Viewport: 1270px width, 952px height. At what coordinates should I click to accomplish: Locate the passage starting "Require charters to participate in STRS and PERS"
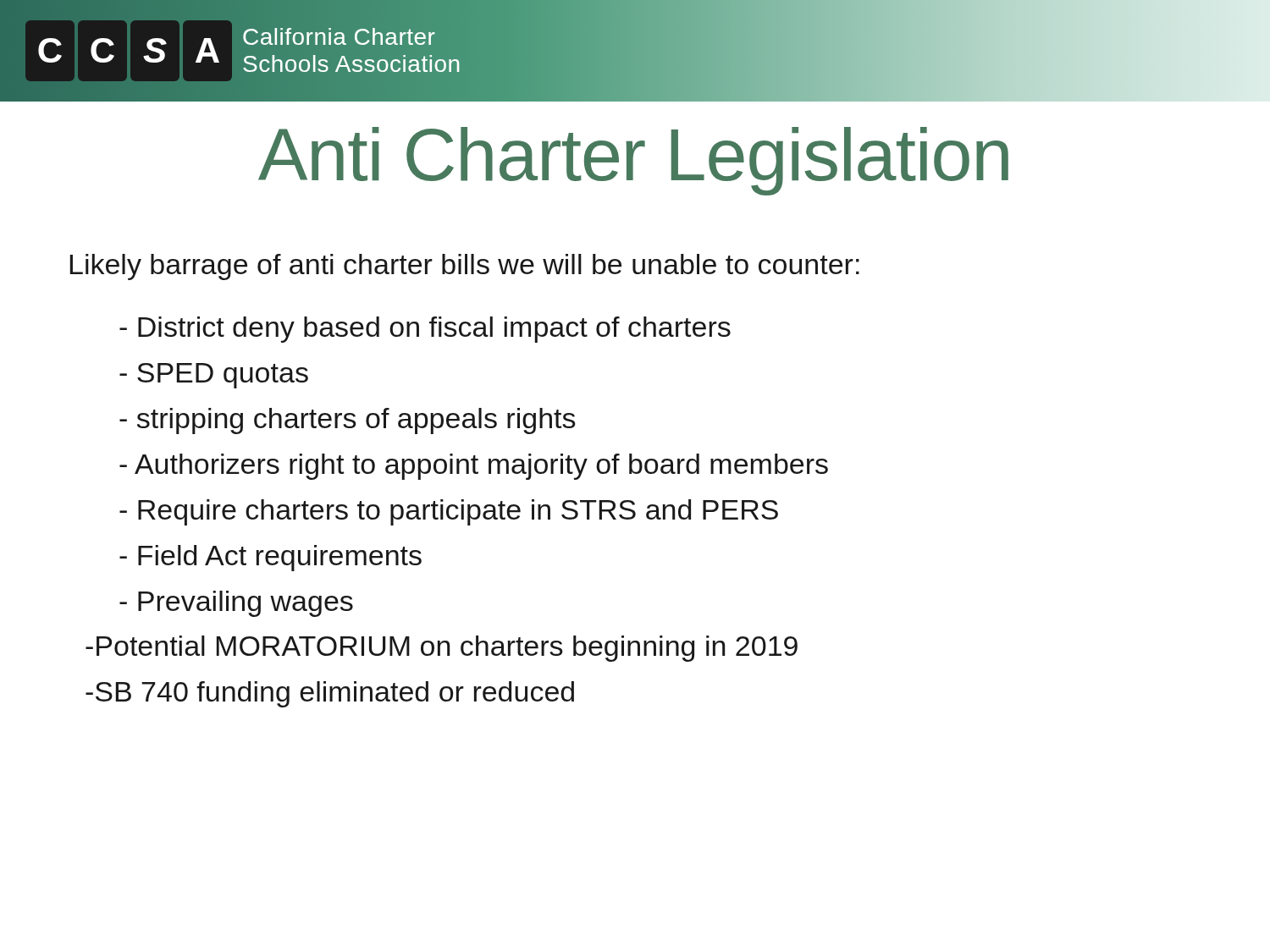tap(449, 509)
